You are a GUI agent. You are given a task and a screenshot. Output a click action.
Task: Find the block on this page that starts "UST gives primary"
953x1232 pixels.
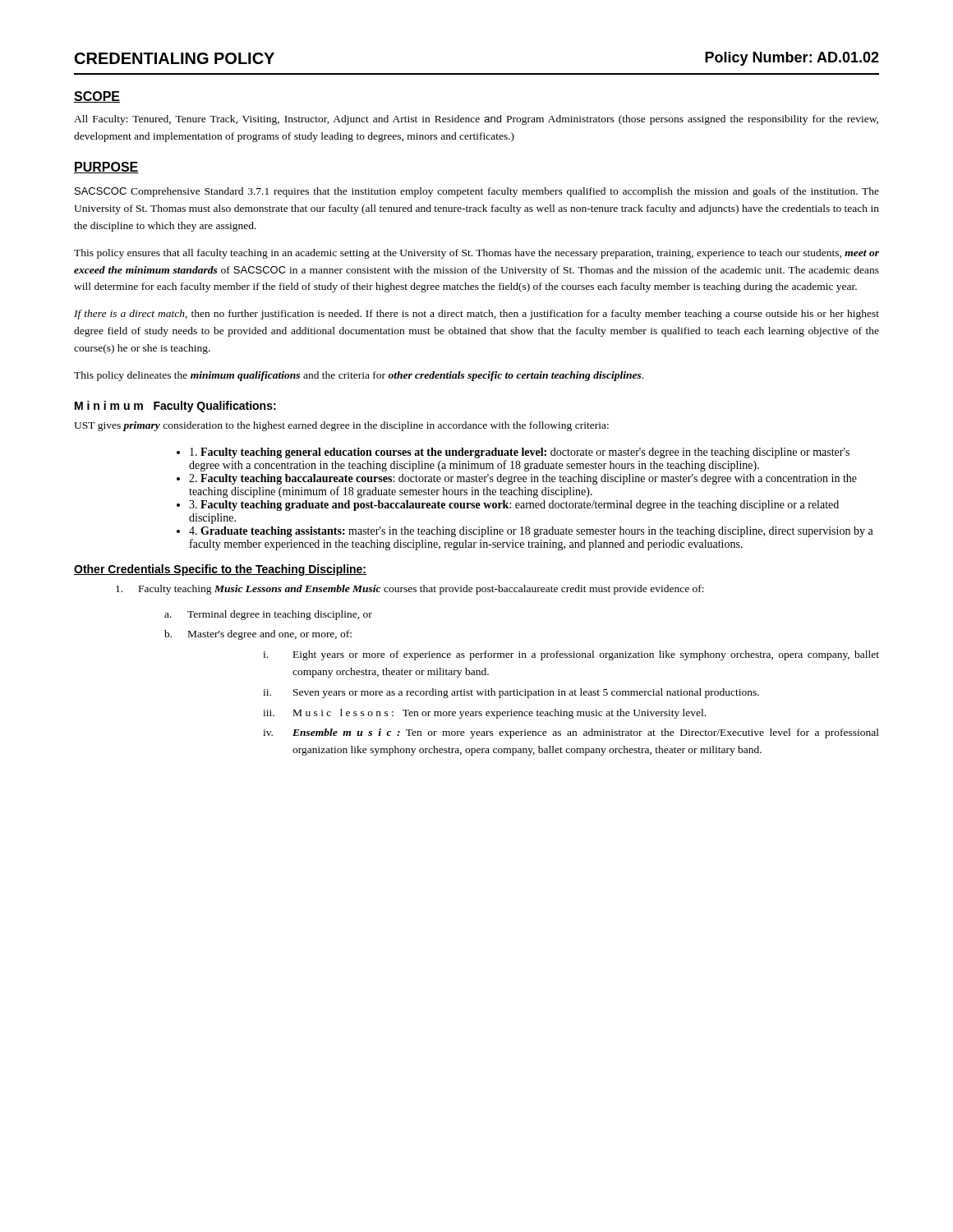(x=476, y=426)
